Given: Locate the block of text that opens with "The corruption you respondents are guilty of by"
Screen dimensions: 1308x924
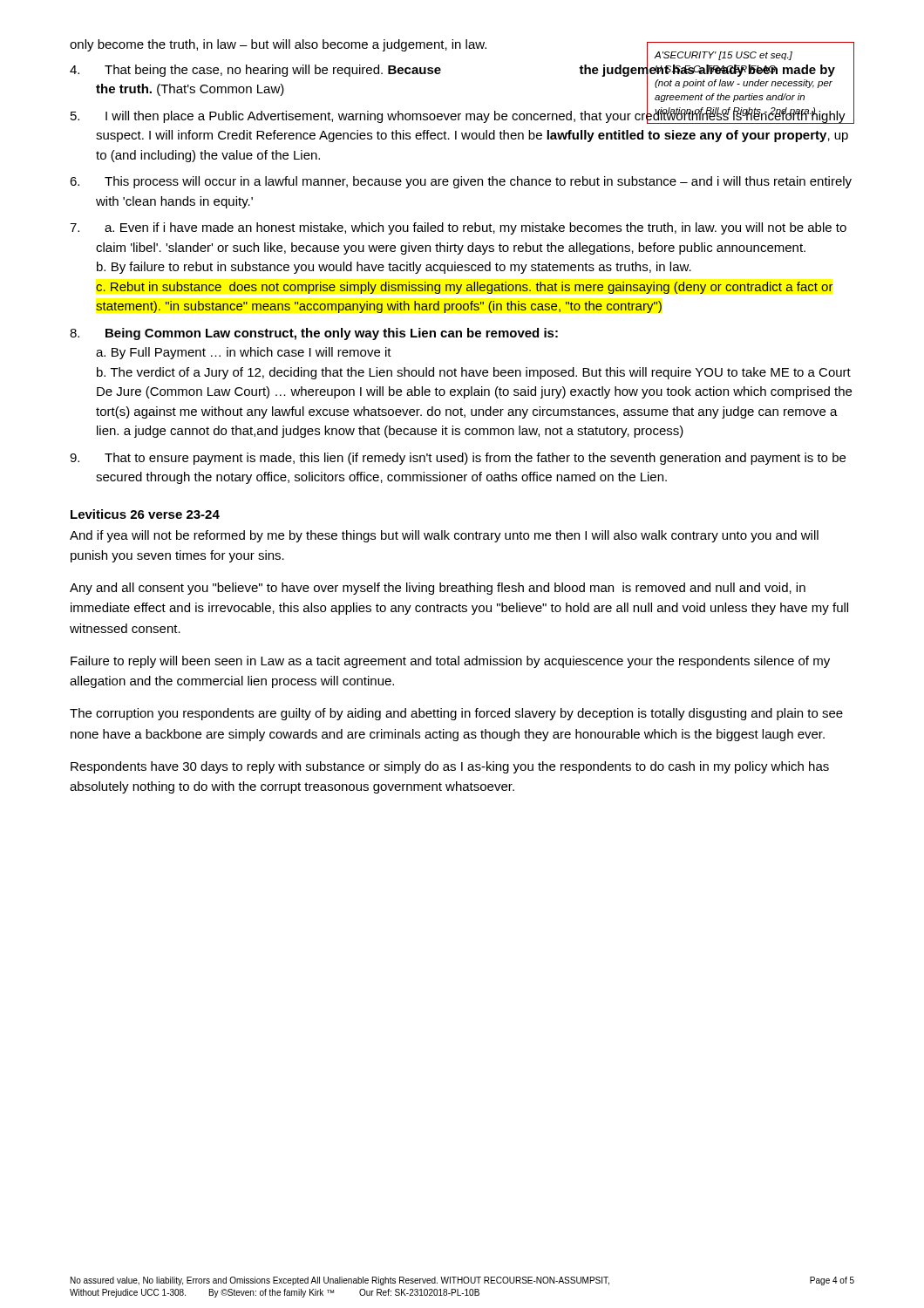Looking at the screenshot, I should [x=456, y=723].
